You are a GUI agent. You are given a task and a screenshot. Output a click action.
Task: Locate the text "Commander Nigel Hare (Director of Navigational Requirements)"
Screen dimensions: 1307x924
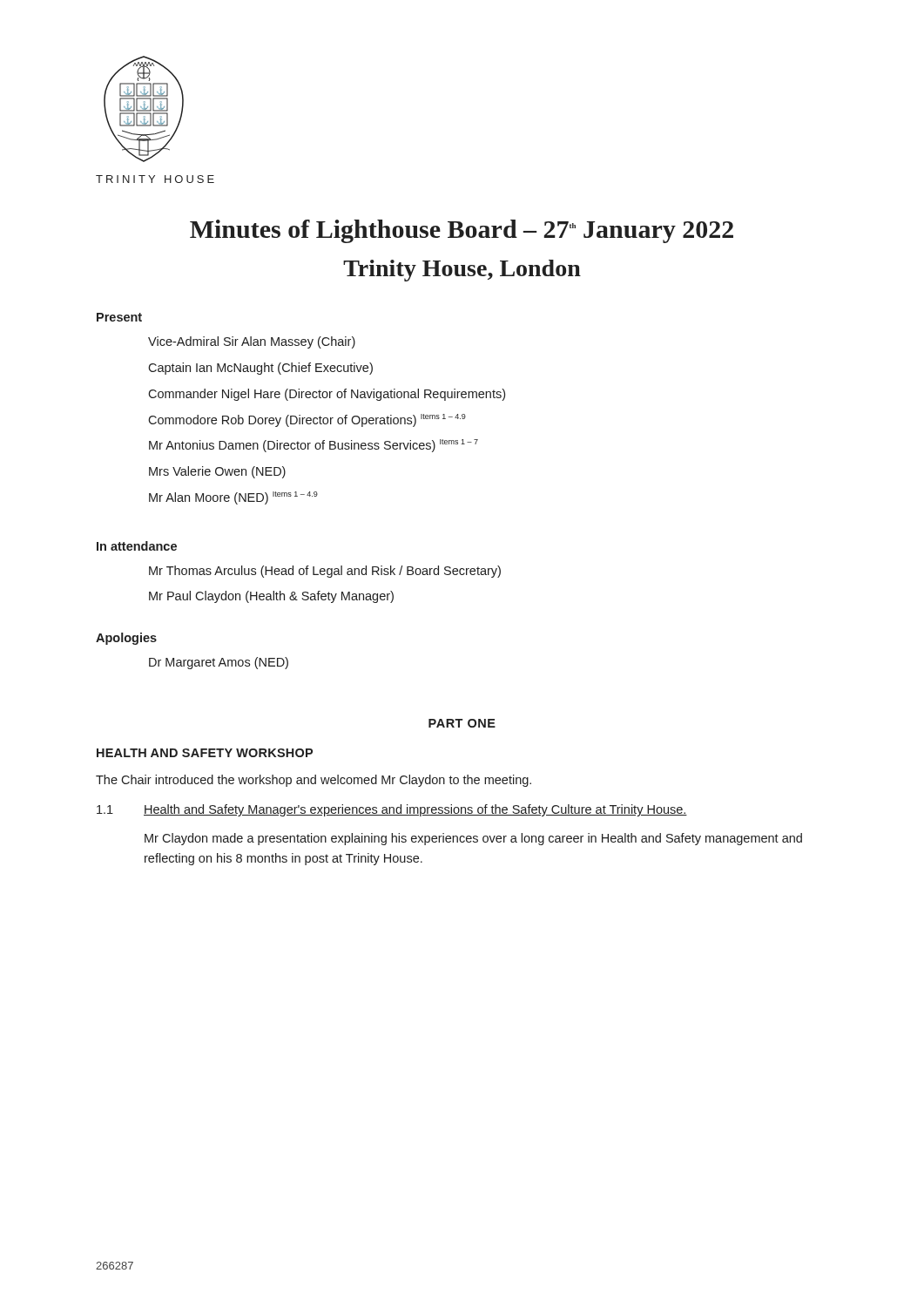[x=327, y=394]
